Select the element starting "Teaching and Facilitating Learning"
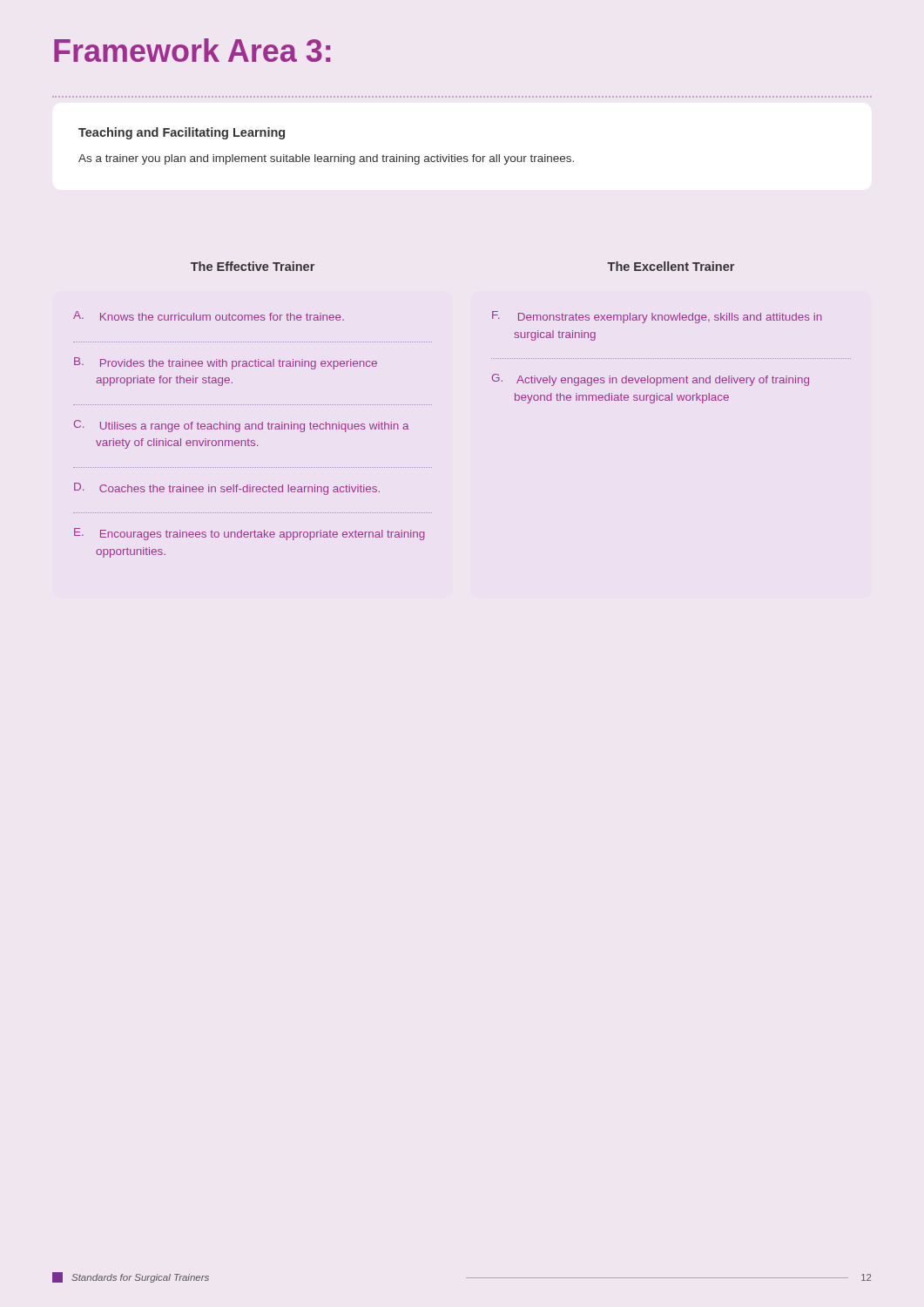This screenshot has width=924, height=1307. (462, 147)
